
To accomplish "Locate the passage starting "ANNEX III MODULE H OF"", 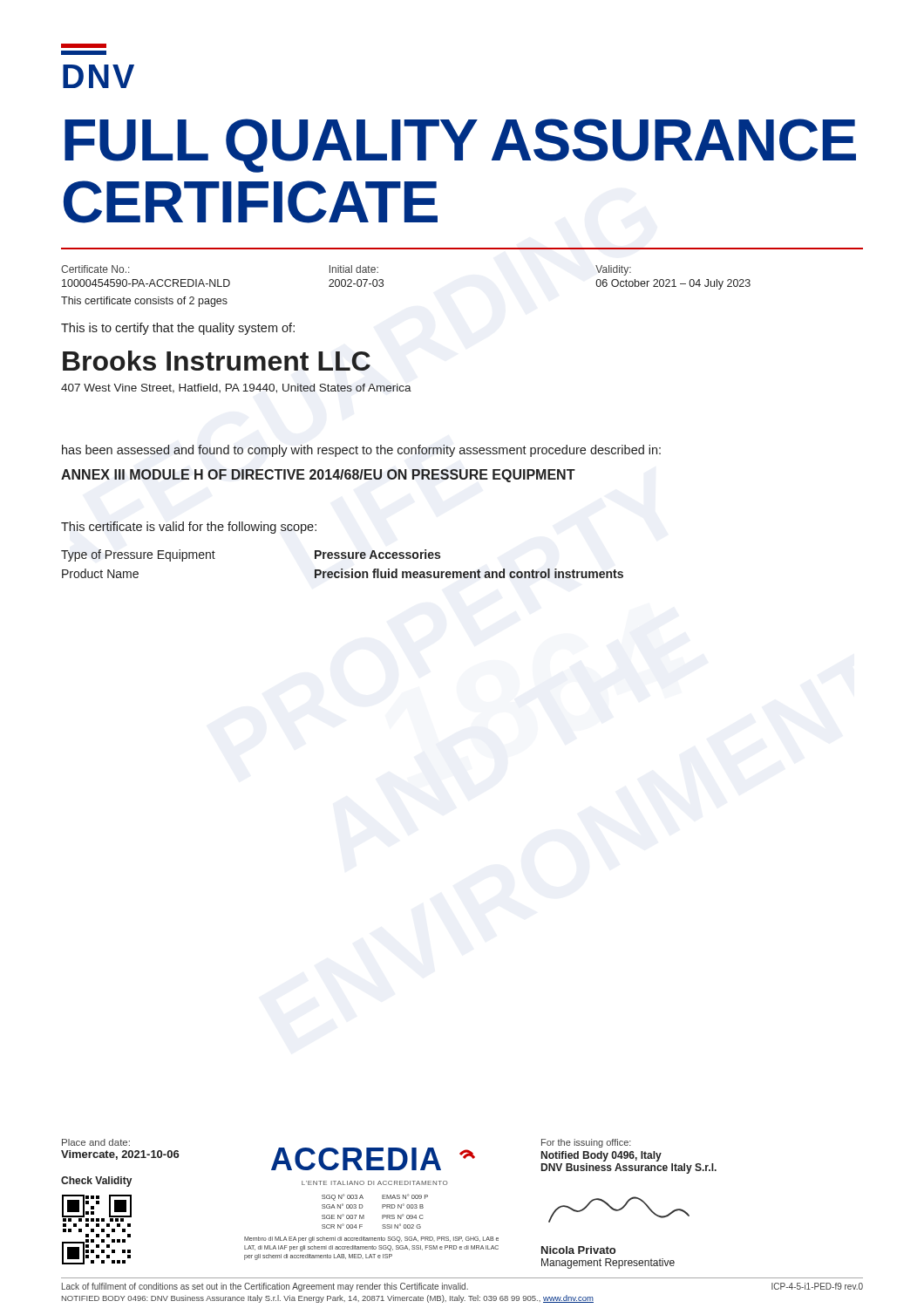I will tap(318, 475).
